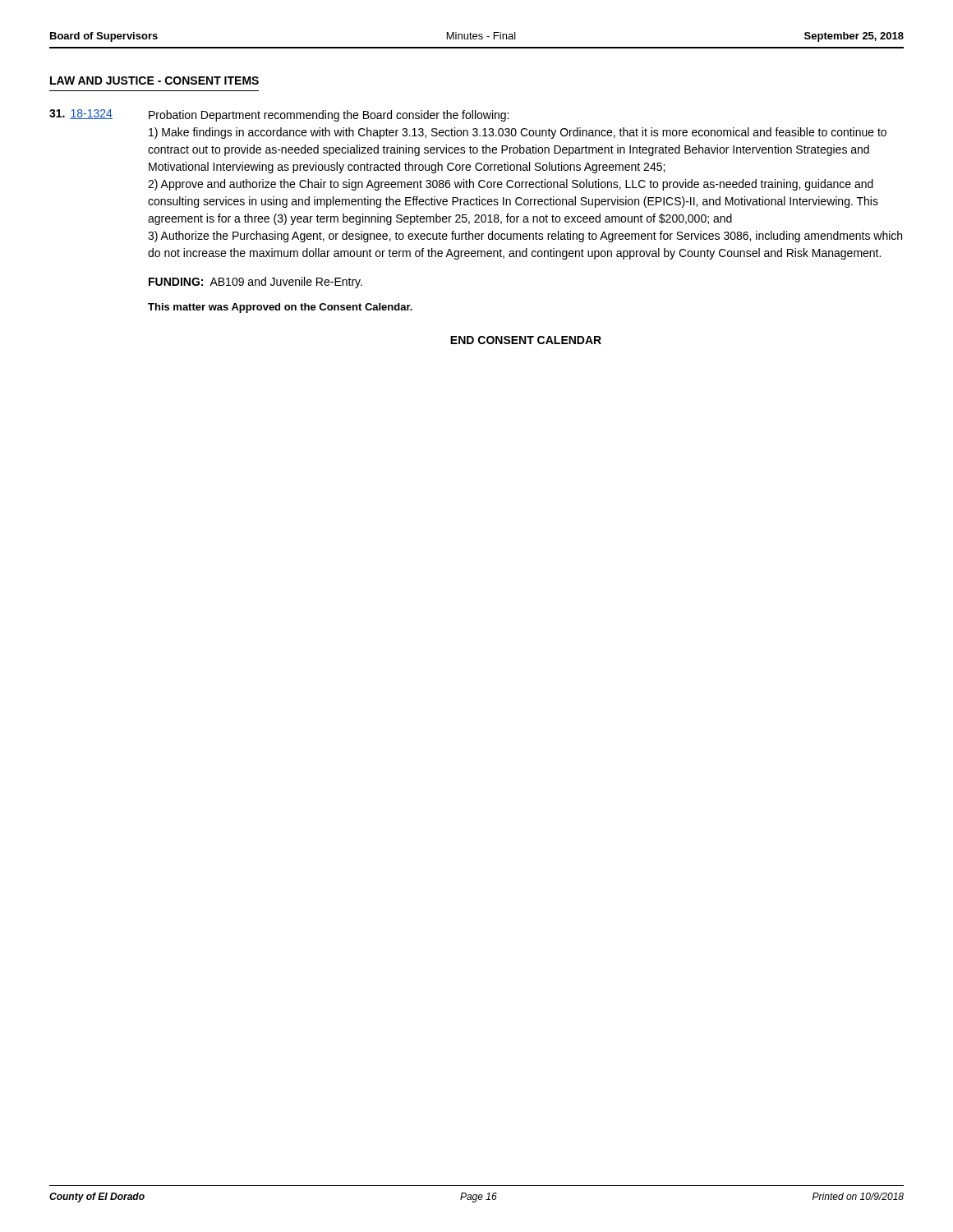Where is the section header that starts "LAW AND JUSTICE - CONSENT"?

point(154,81)
